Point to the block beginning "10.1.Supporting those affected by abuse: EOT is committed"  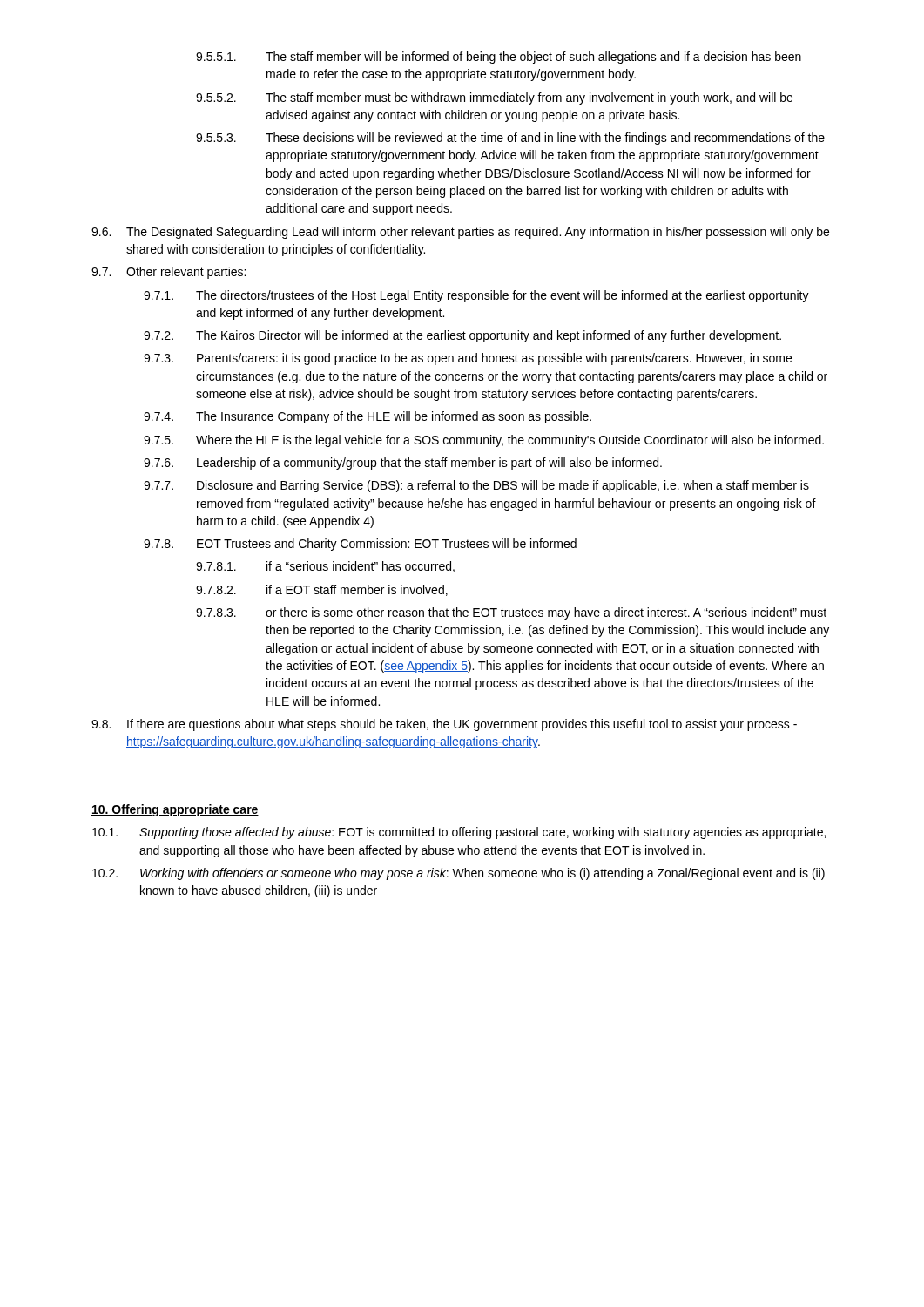click(x=461, y=841)
